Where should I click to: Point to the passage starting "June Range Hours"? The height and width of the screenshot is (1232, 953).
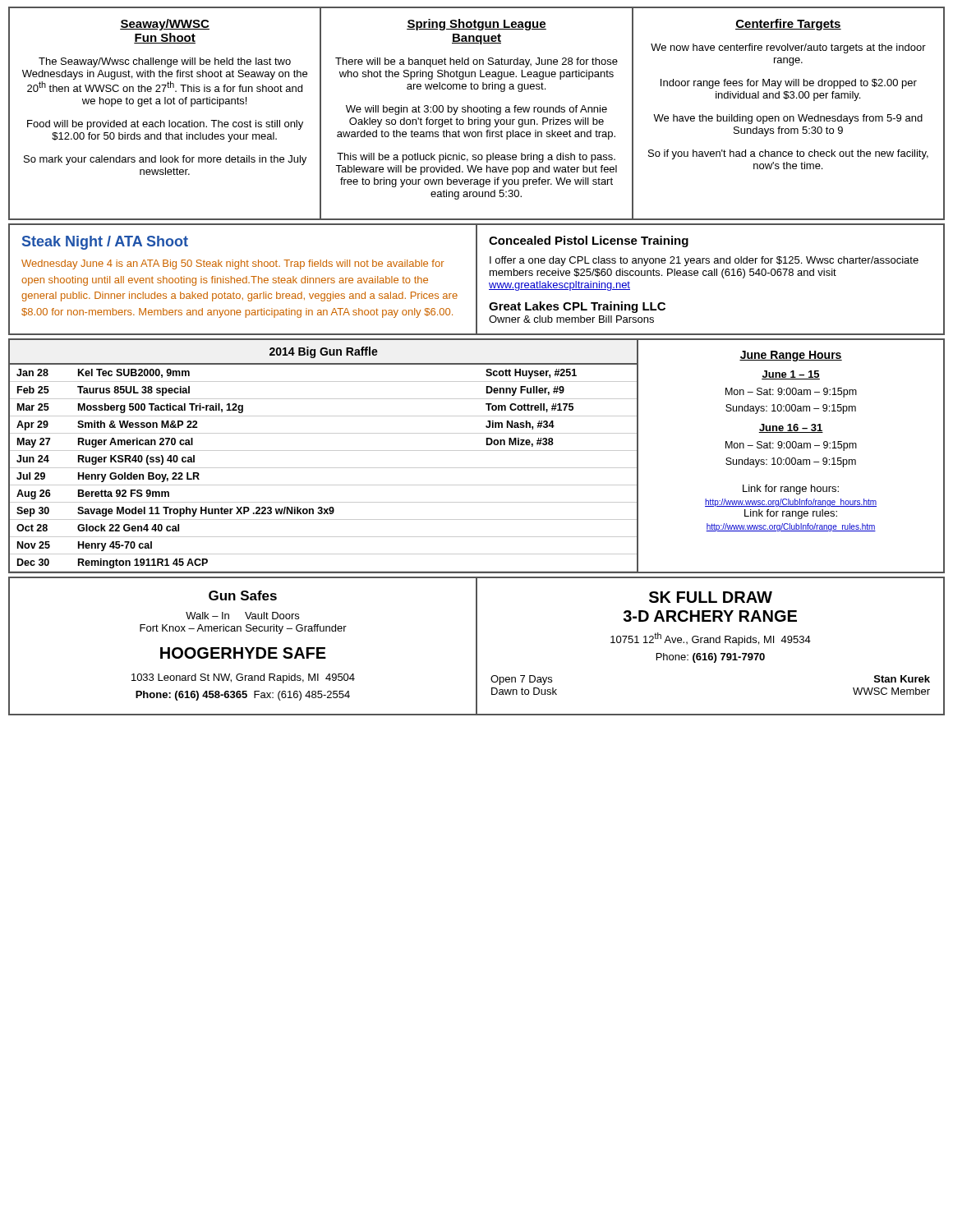791,355
